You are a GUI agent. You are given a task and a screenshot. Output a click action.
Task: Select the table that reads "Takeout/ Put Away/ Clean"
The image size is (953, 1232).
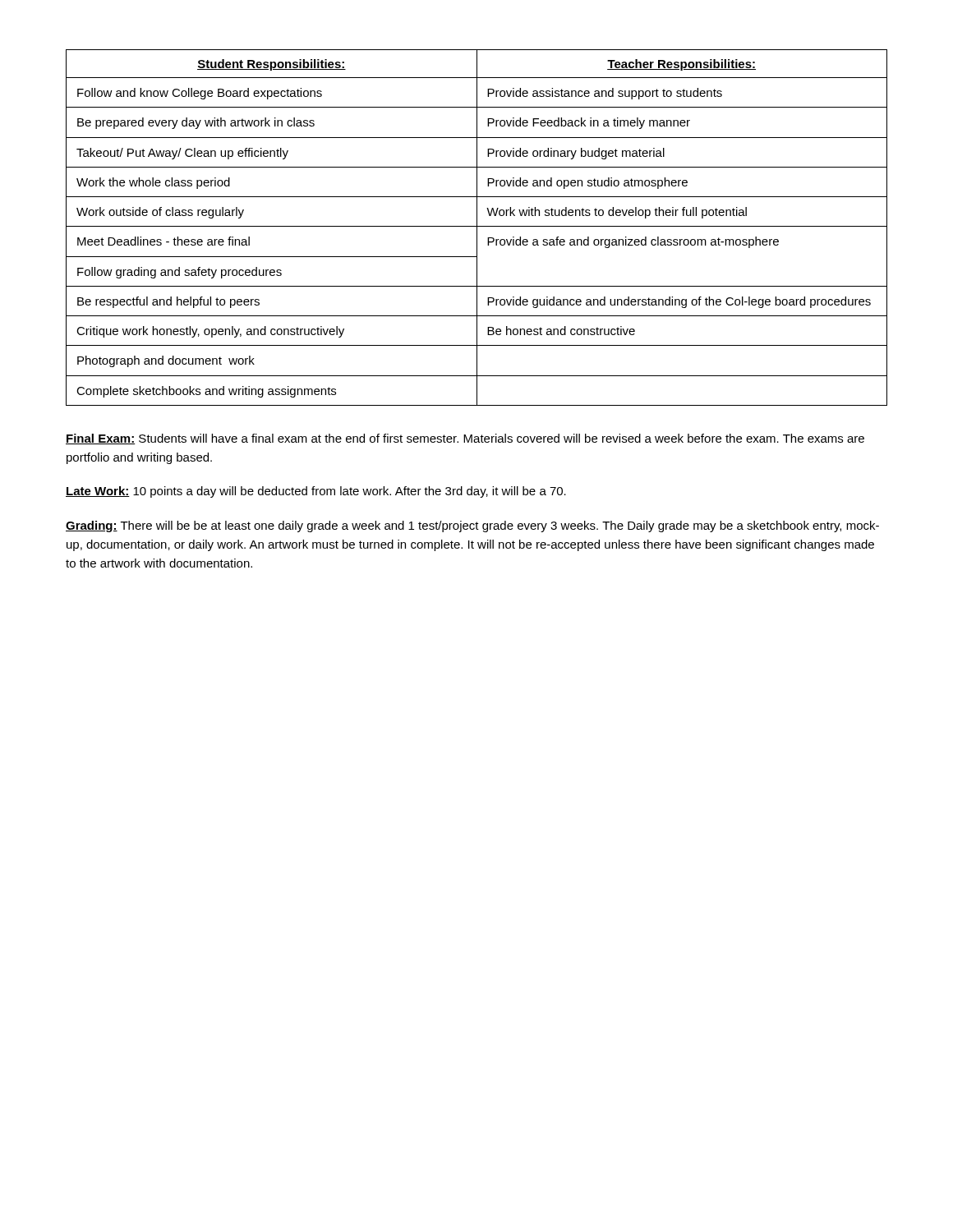click(x=476, y=227)
